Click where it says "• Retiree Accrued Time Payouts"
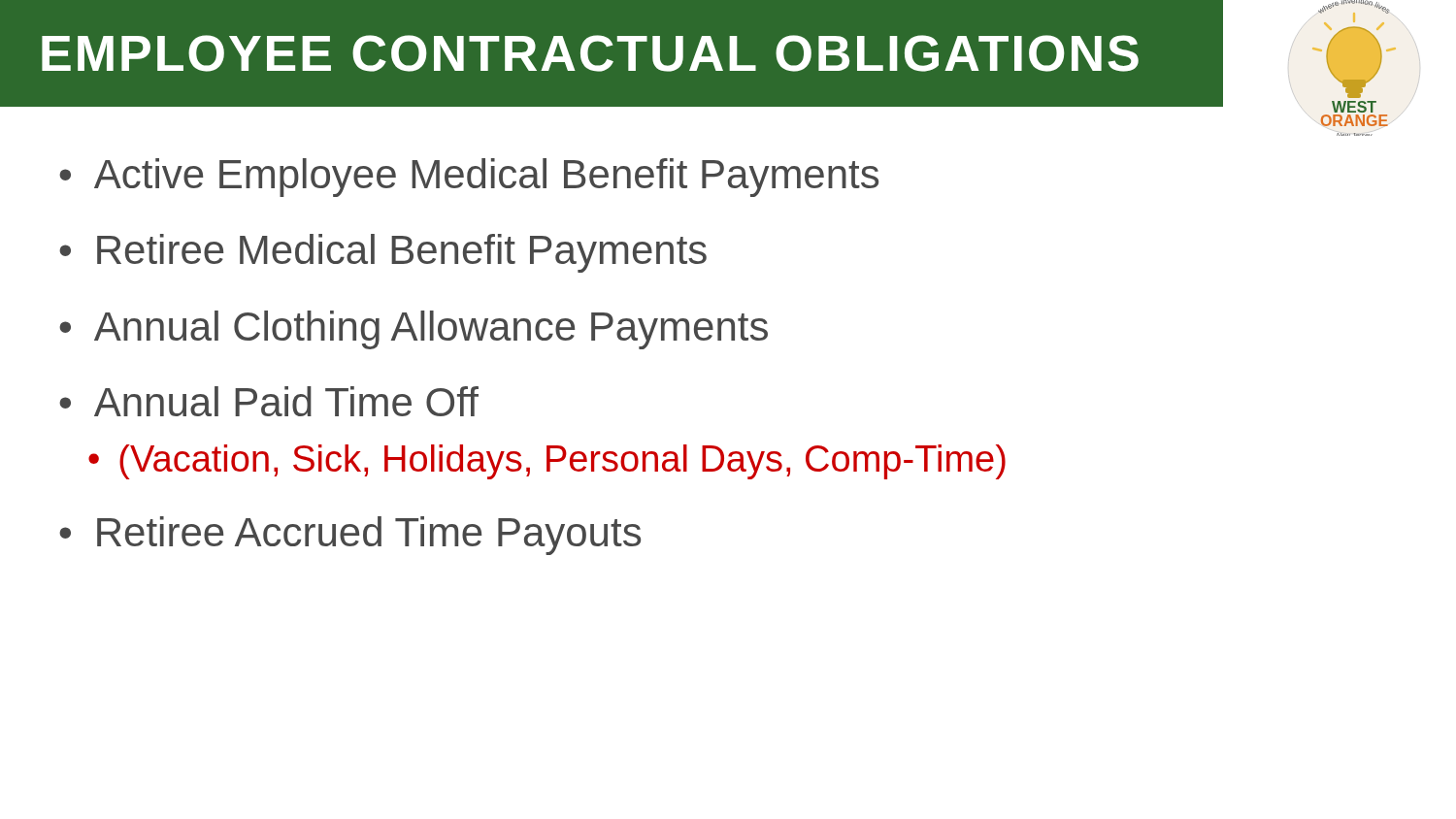Image resolution: width=1456 pixels, height=819 pixels. [x=350, y=533]
